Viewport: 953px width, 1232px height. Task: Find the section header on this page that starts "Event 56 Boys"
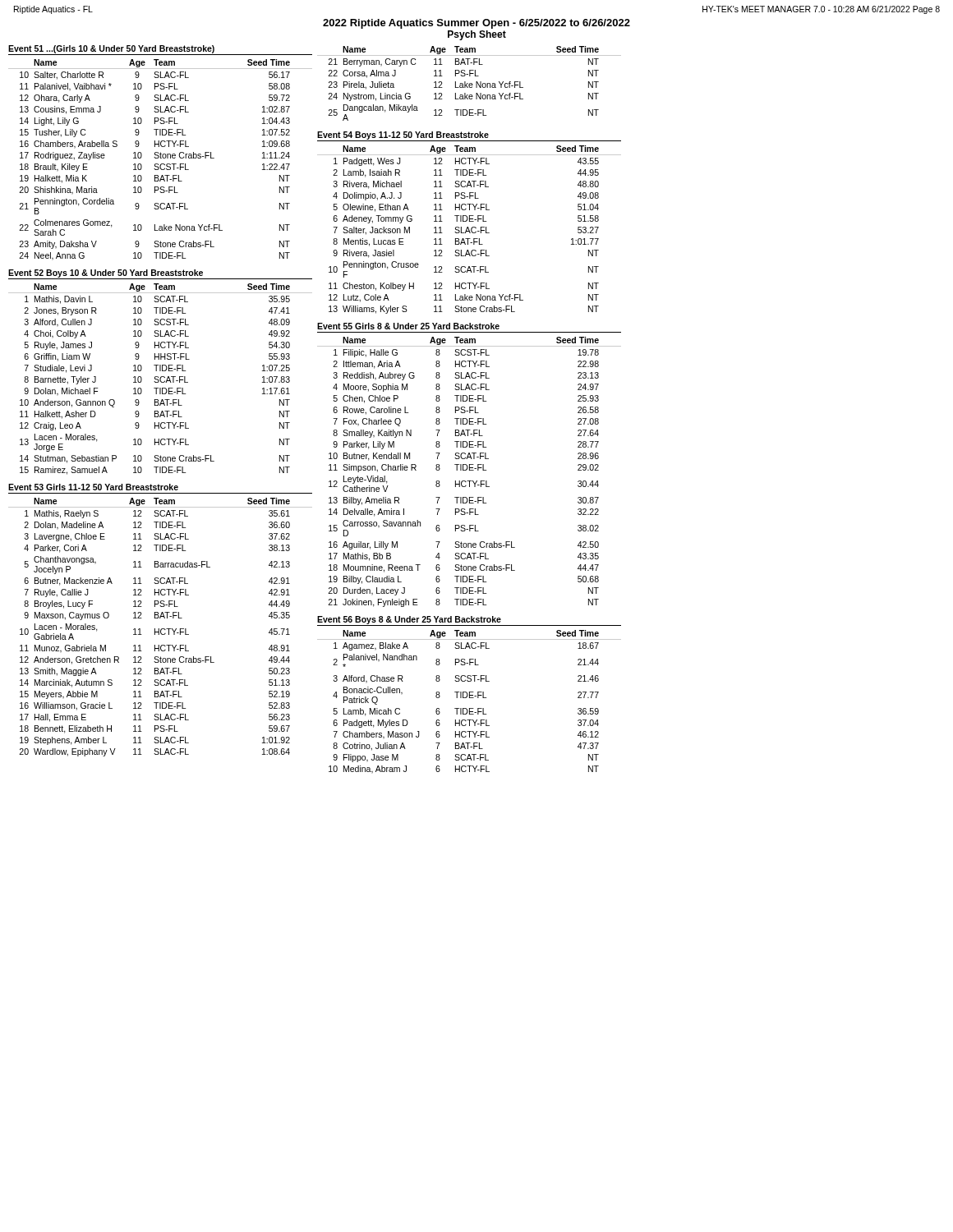tap(469, 694)
